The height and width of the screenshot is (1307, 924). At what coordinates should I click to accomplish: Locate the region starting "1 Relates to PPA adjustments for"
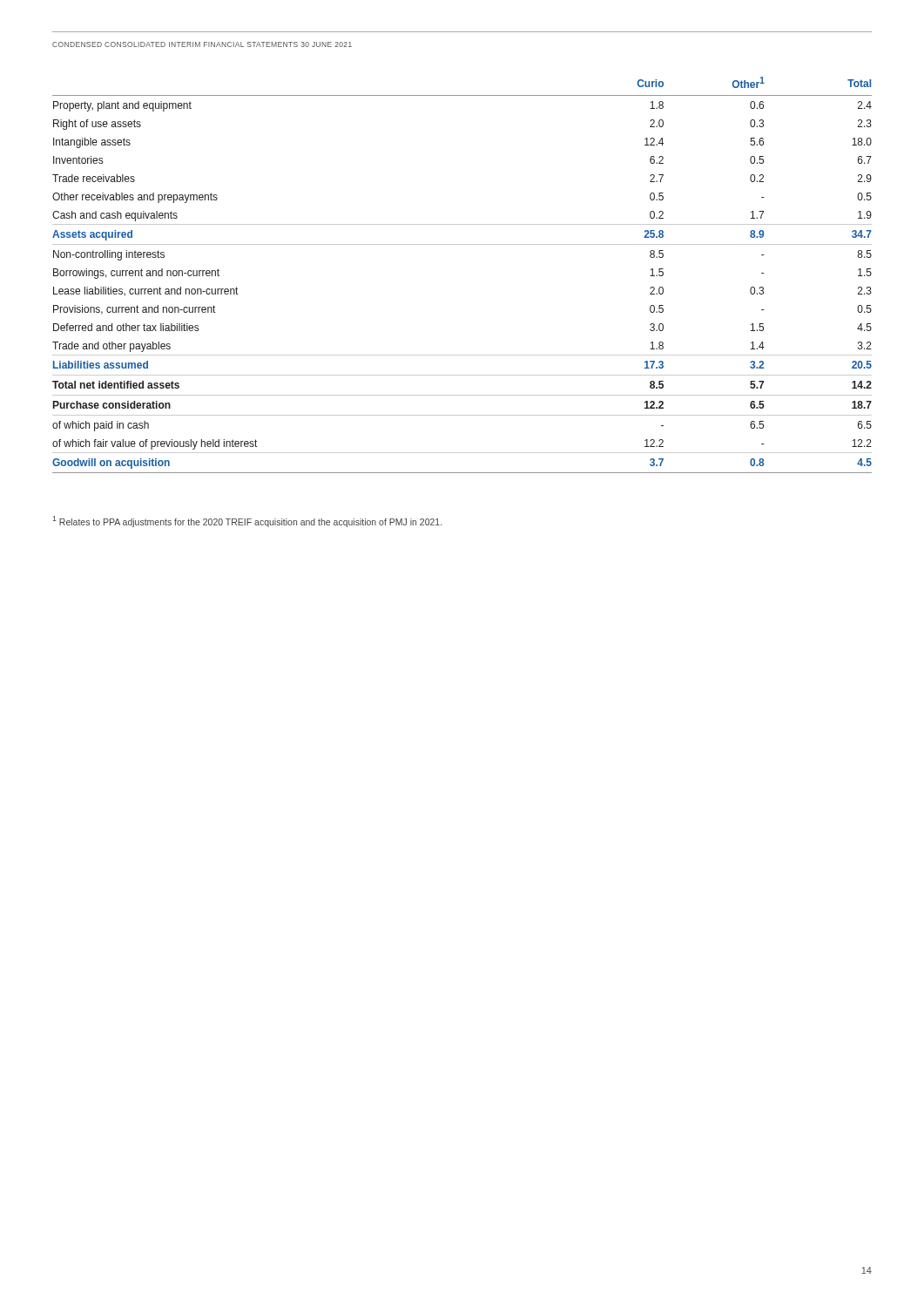coord(247,520)
